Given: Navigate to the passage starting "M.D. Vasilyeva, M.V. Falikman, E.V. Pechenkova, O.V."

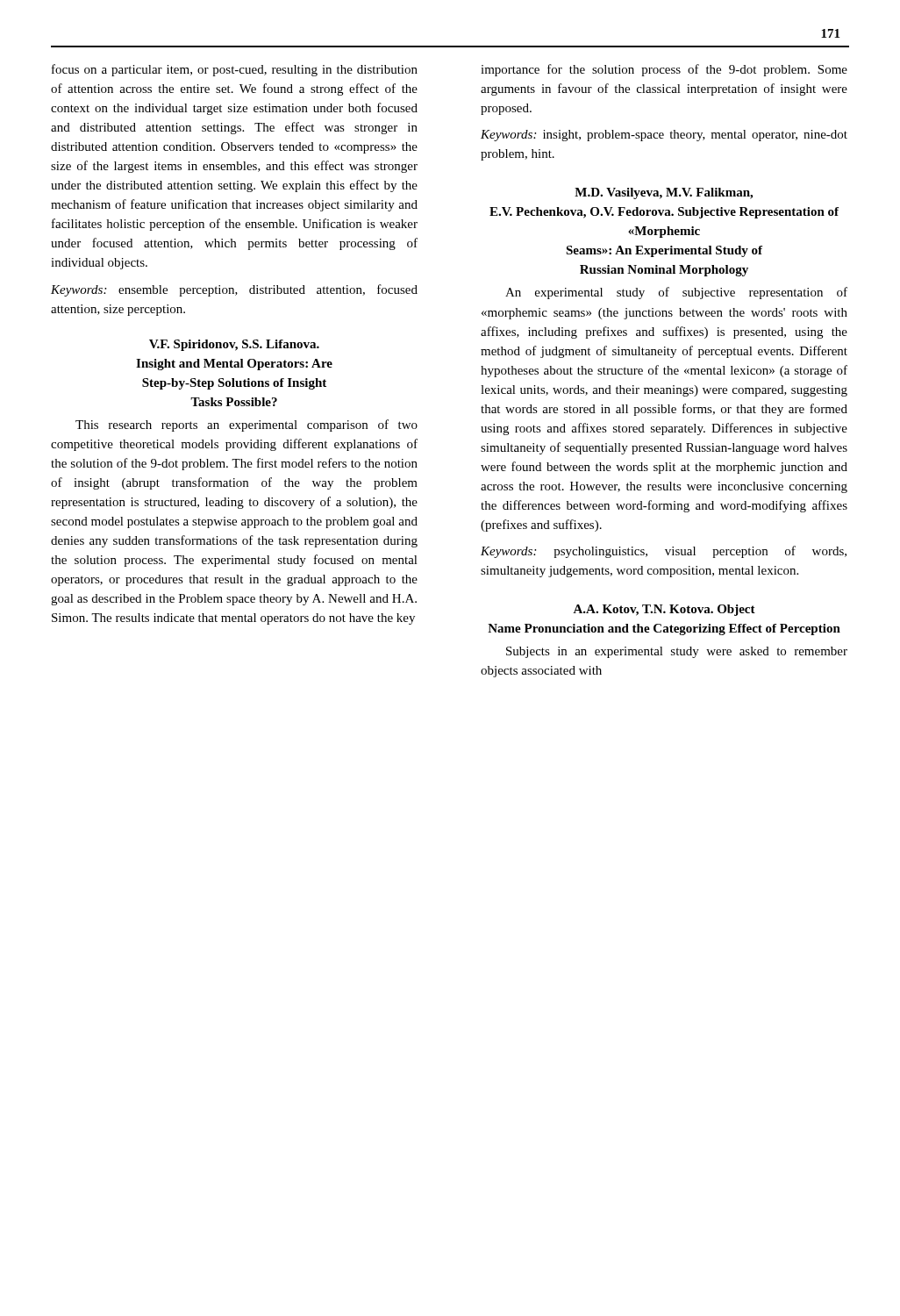Looking at the screenshot, I should pos(664,231).
